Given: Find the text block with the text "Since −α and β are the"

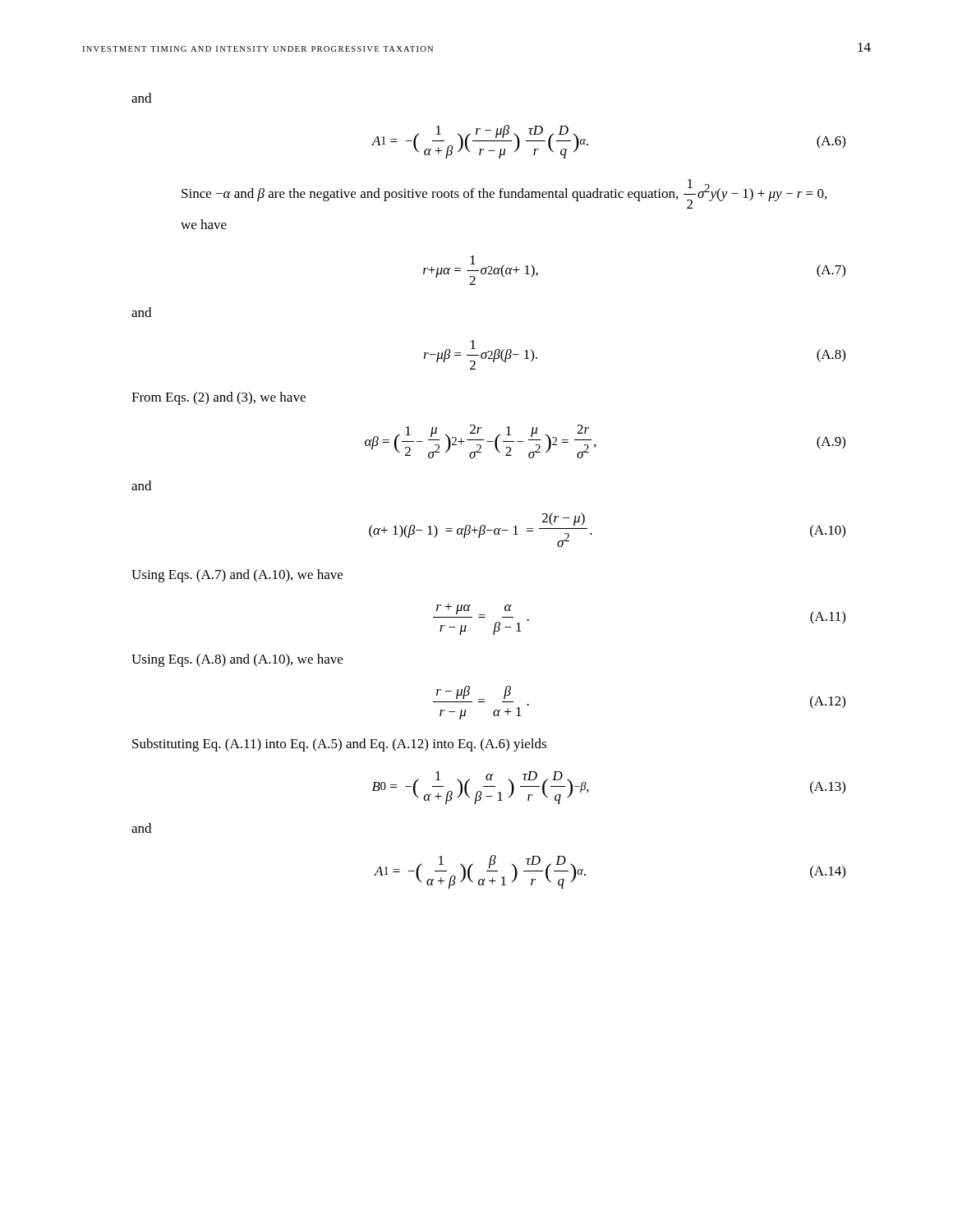Looking at the screenshot, I should (x=504, y=204).
